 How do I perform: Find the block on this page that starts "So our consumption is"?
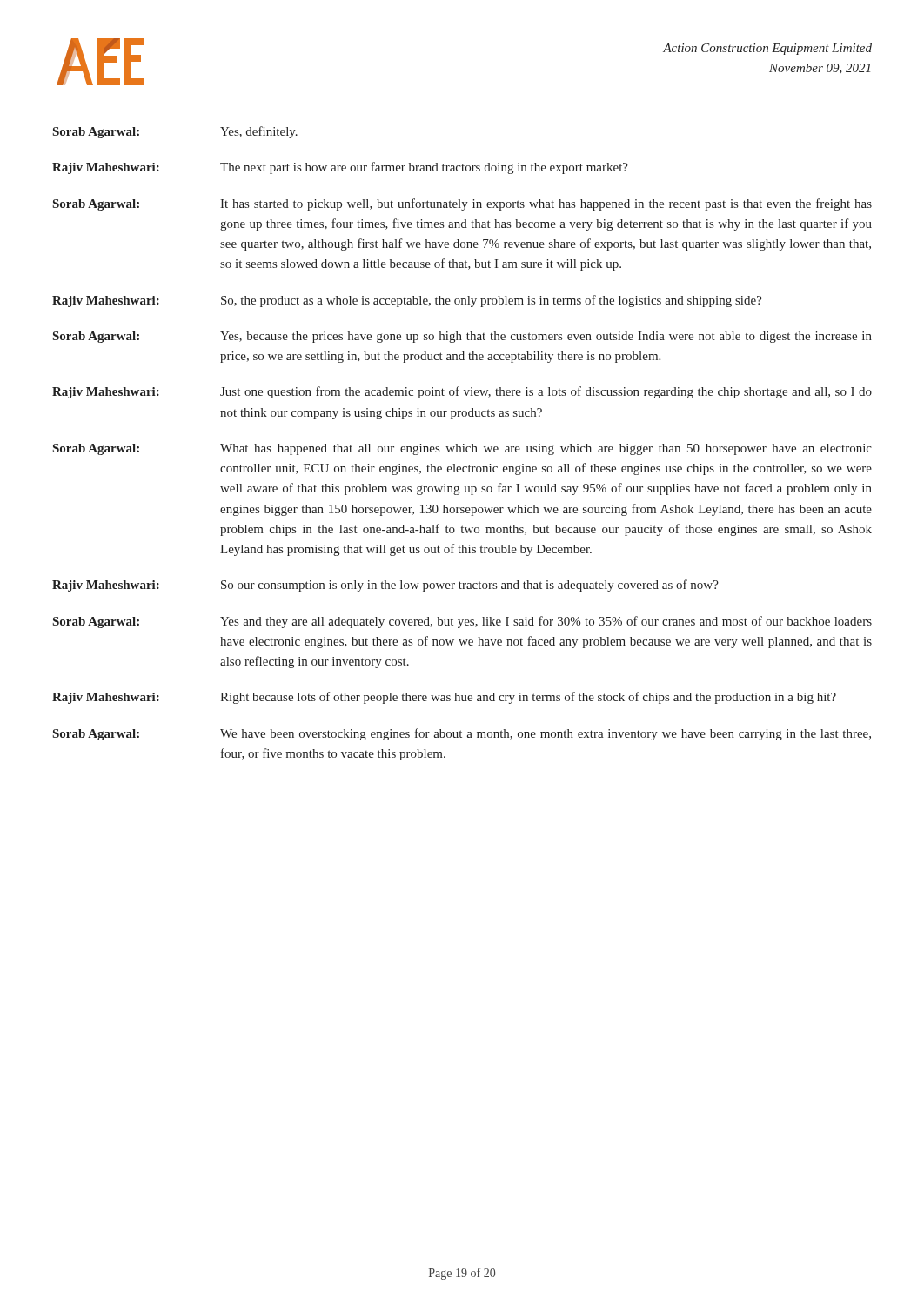click(469, 585)
